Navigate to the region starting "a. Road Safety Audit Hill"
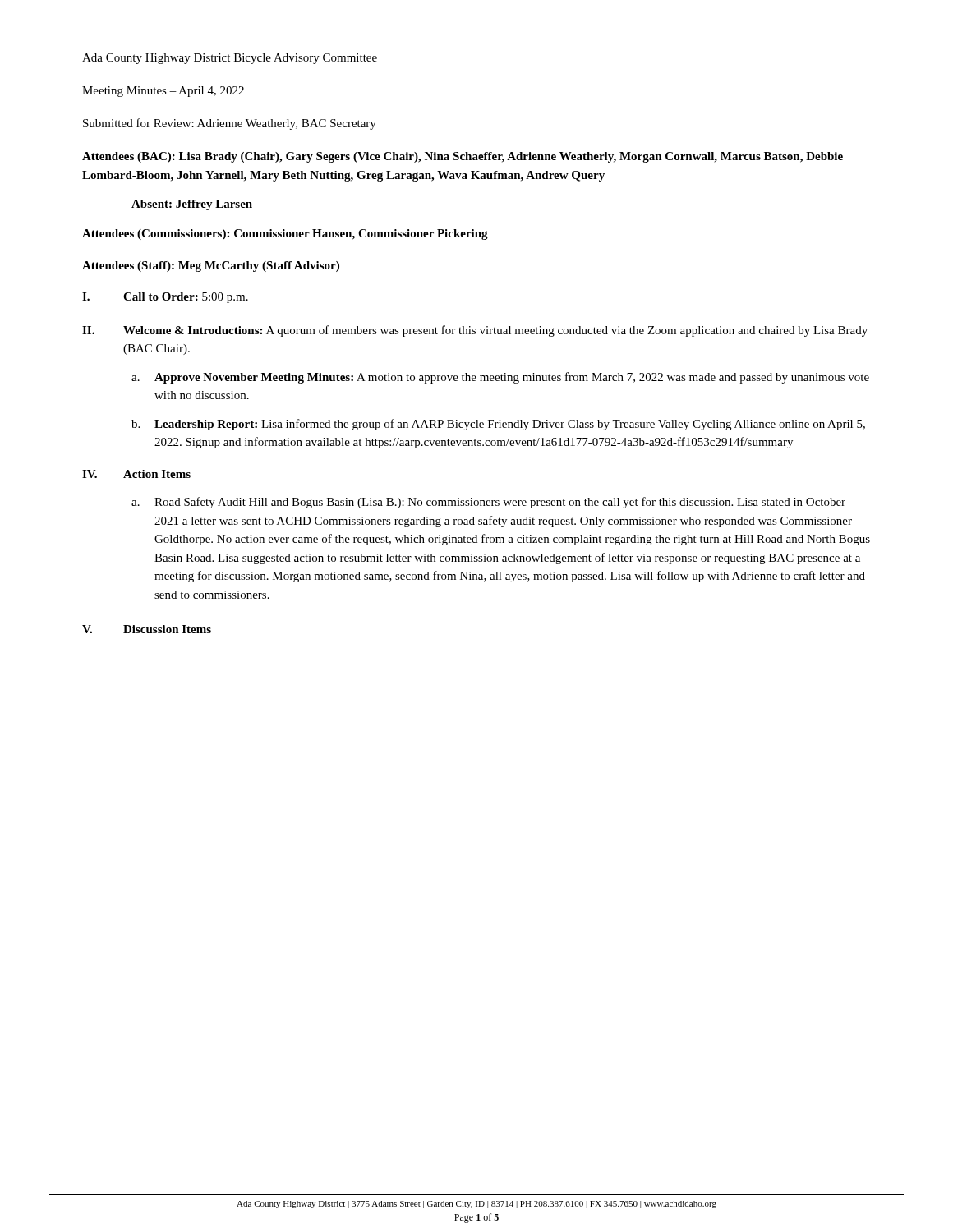This screenshot has height=1232, width=953. click(x=501, y=548)
